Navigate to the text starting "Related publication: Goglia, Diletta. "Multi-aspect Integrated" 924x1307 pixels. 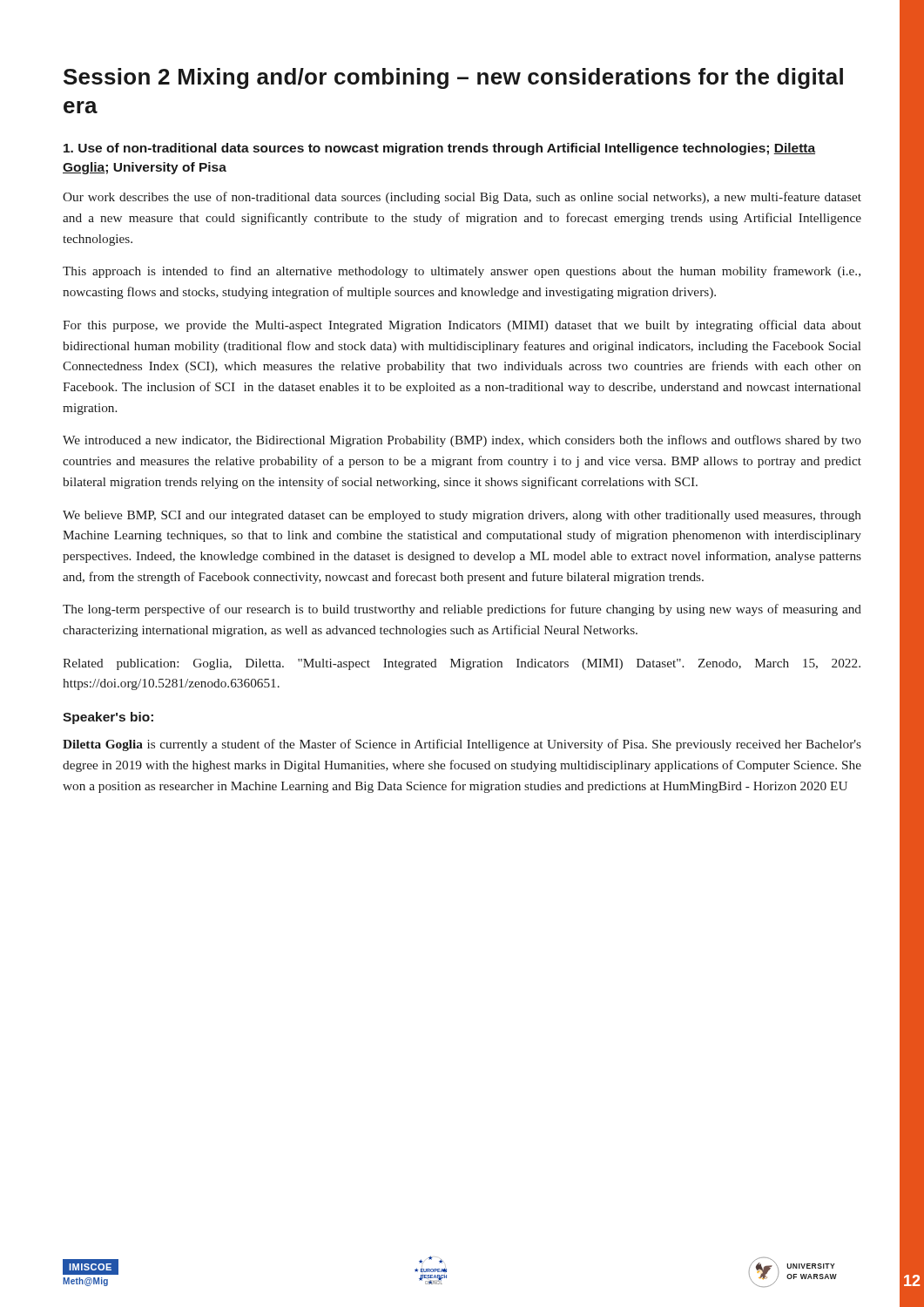[462, 673]
